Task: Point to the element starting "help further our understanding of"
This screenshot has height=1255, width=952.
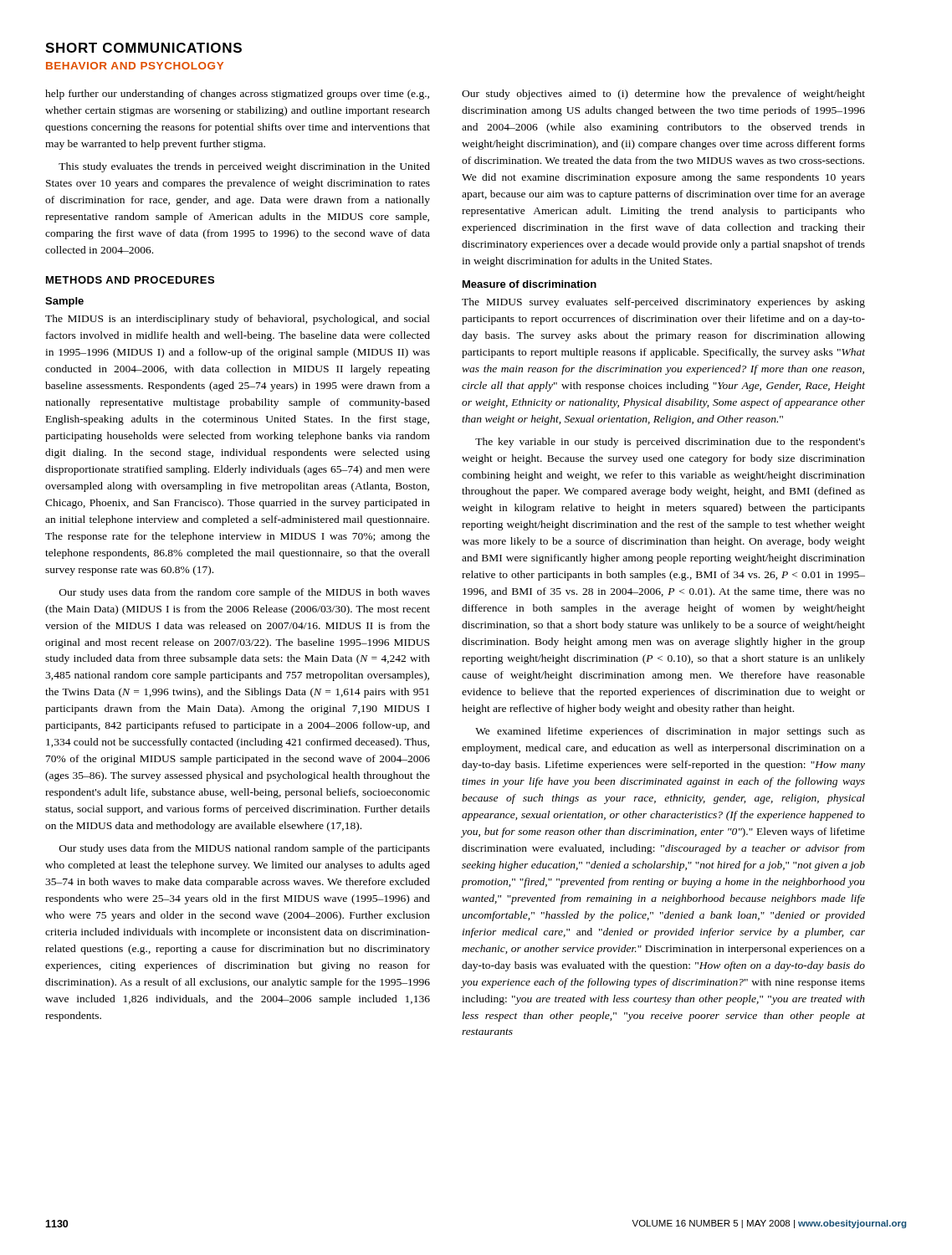Action: tap(238, 172)
